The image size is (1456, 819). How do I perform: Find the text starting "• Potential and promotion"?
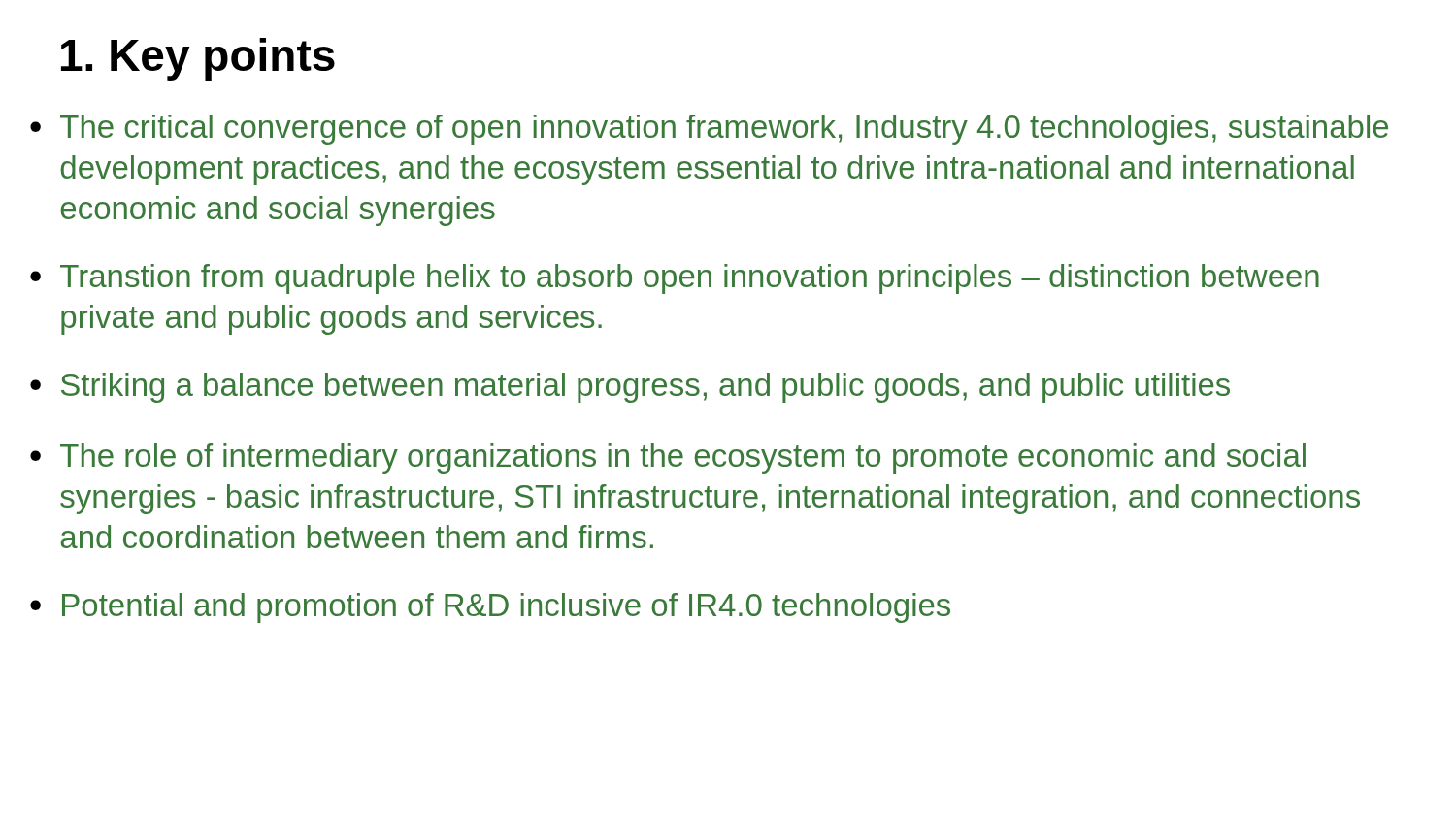pos(490,607)
